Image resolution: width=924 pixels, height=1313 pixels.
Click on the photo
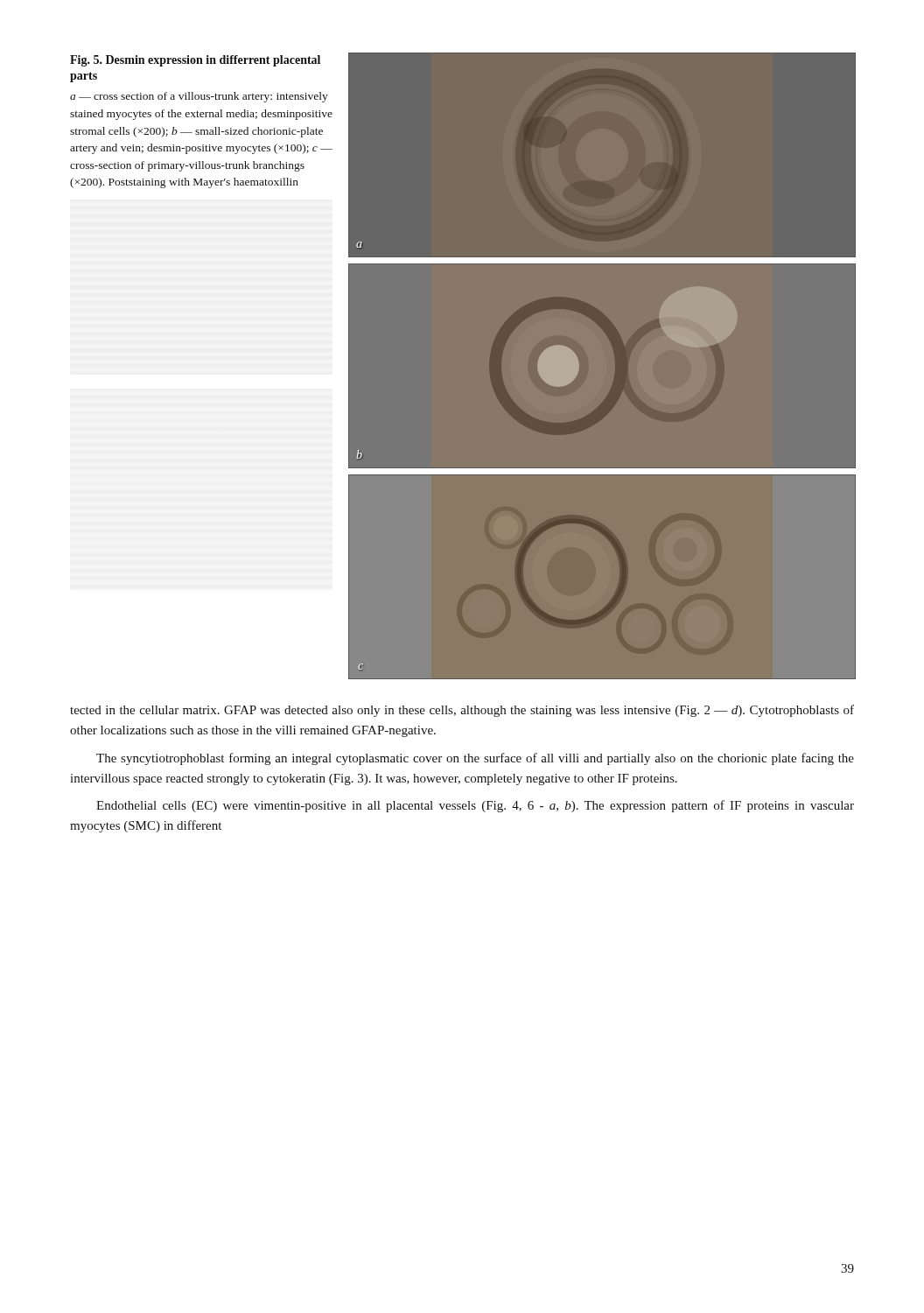(601, 366)
